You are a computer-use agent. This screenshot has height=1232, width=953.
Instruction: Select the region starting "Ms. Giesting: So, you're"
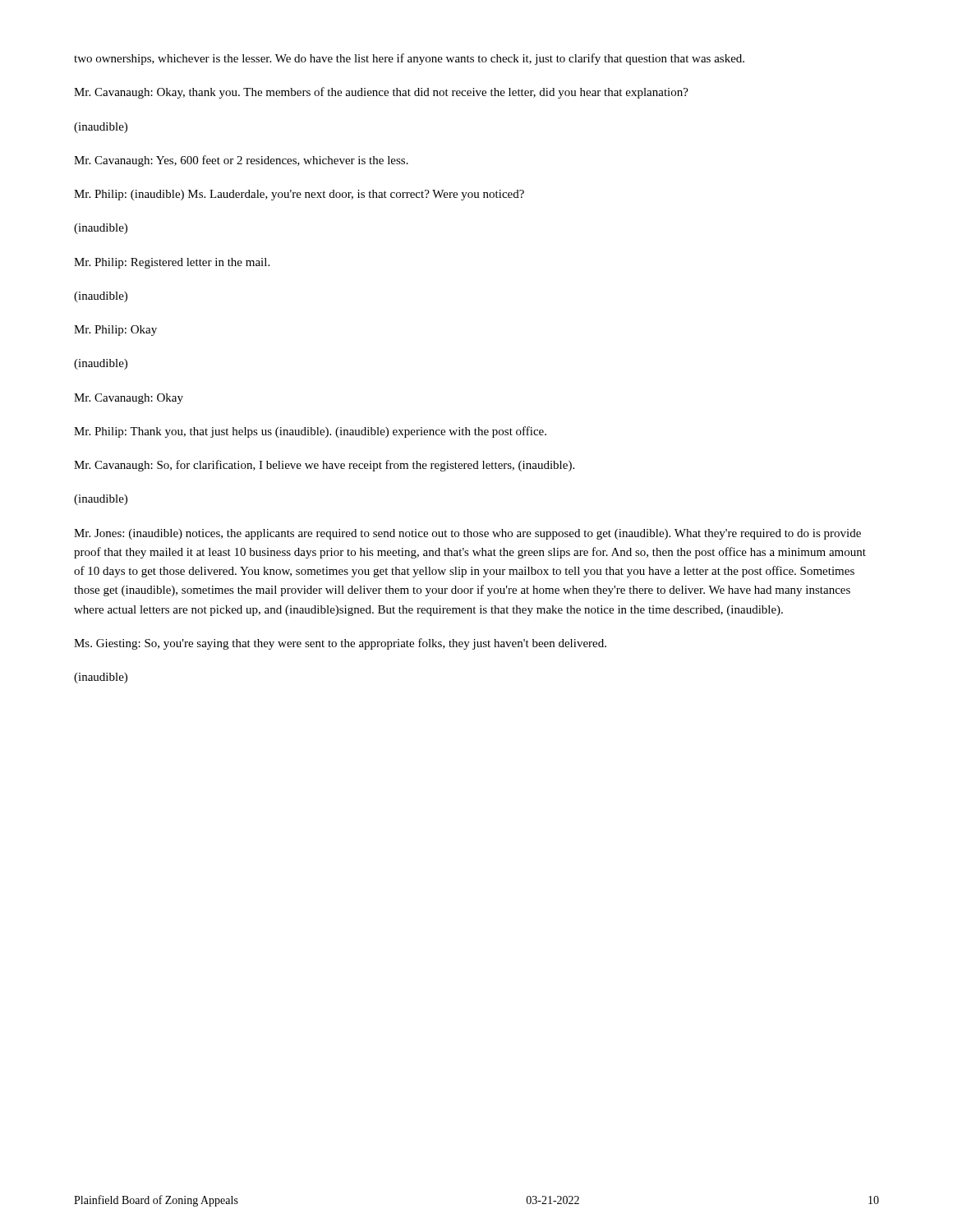(x=341, y=643)
